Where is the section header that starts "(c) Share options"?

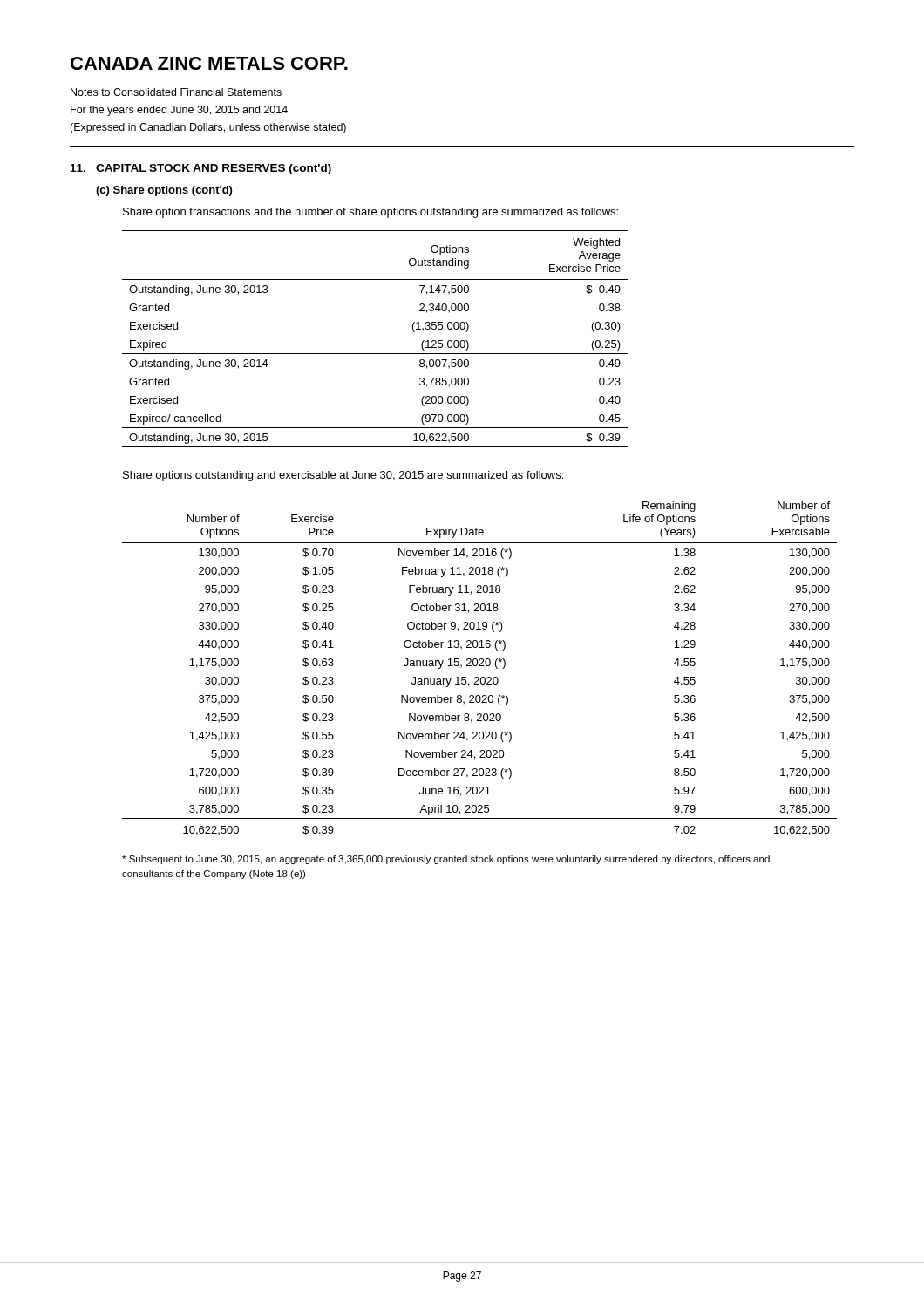tap(164, 190)
